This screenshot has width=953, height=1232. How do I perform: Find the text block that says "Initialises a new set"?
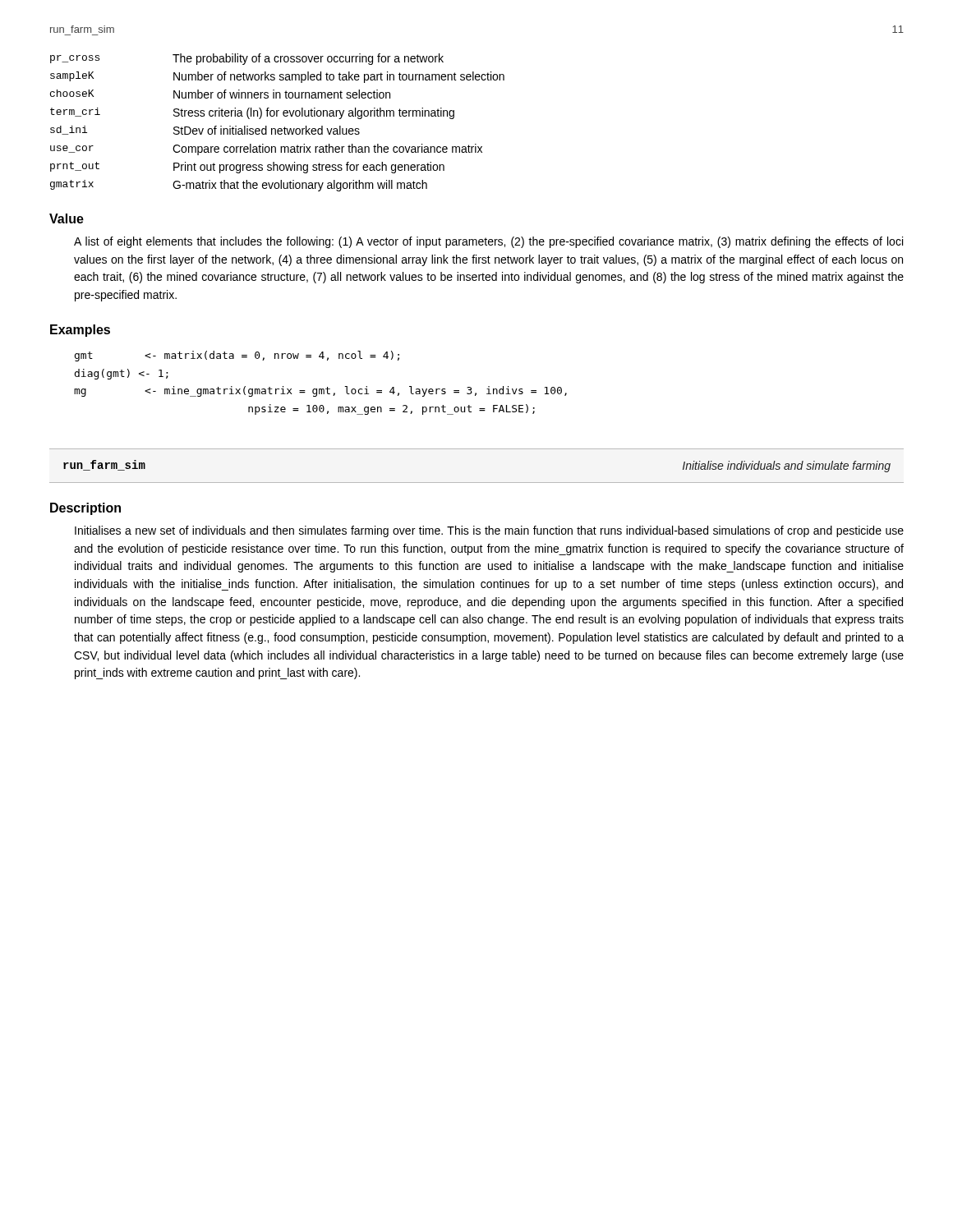(489, 602)
